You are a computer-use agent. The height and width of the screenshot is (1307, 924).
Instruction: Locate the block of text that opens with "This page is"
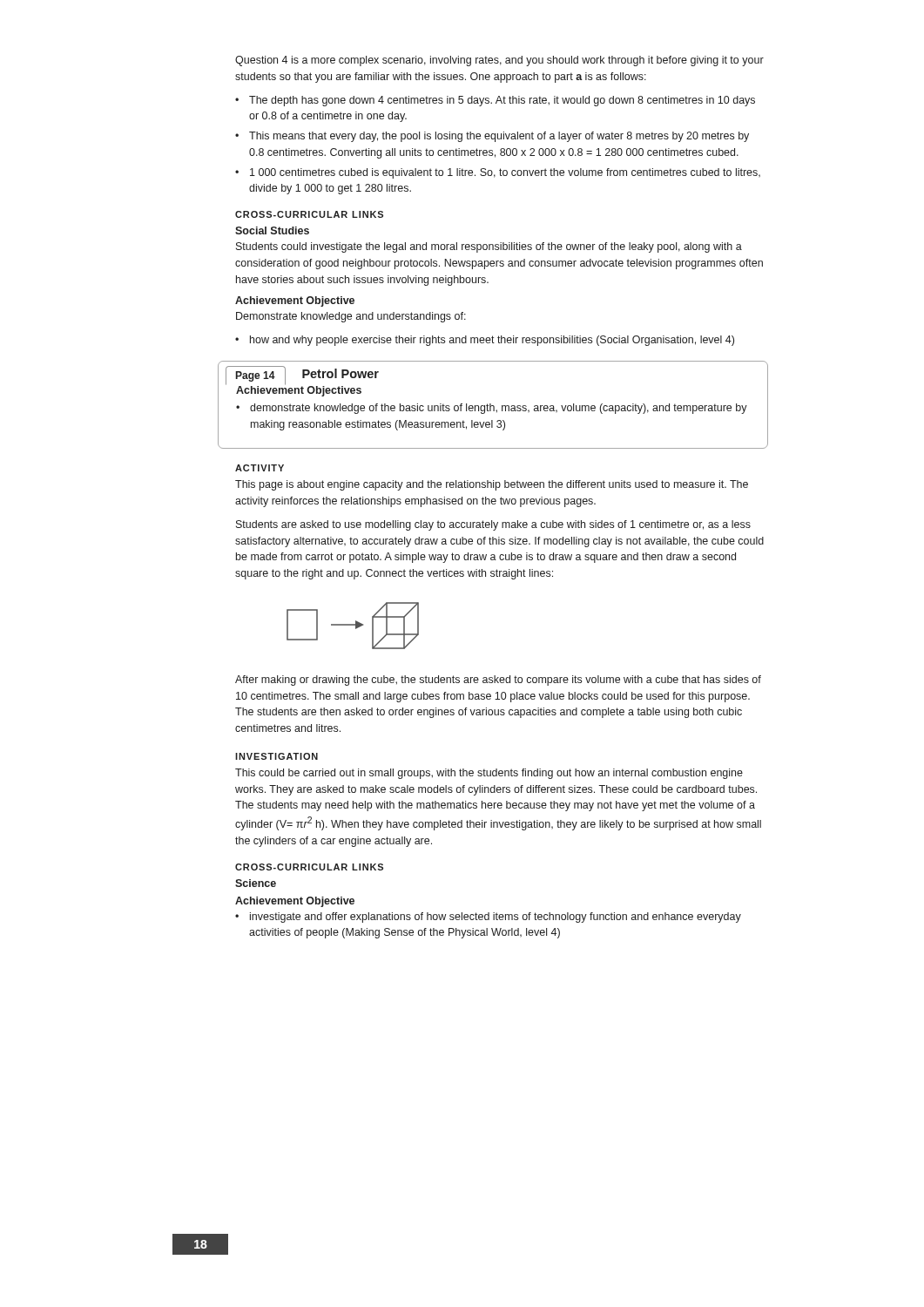coord(492,493)
